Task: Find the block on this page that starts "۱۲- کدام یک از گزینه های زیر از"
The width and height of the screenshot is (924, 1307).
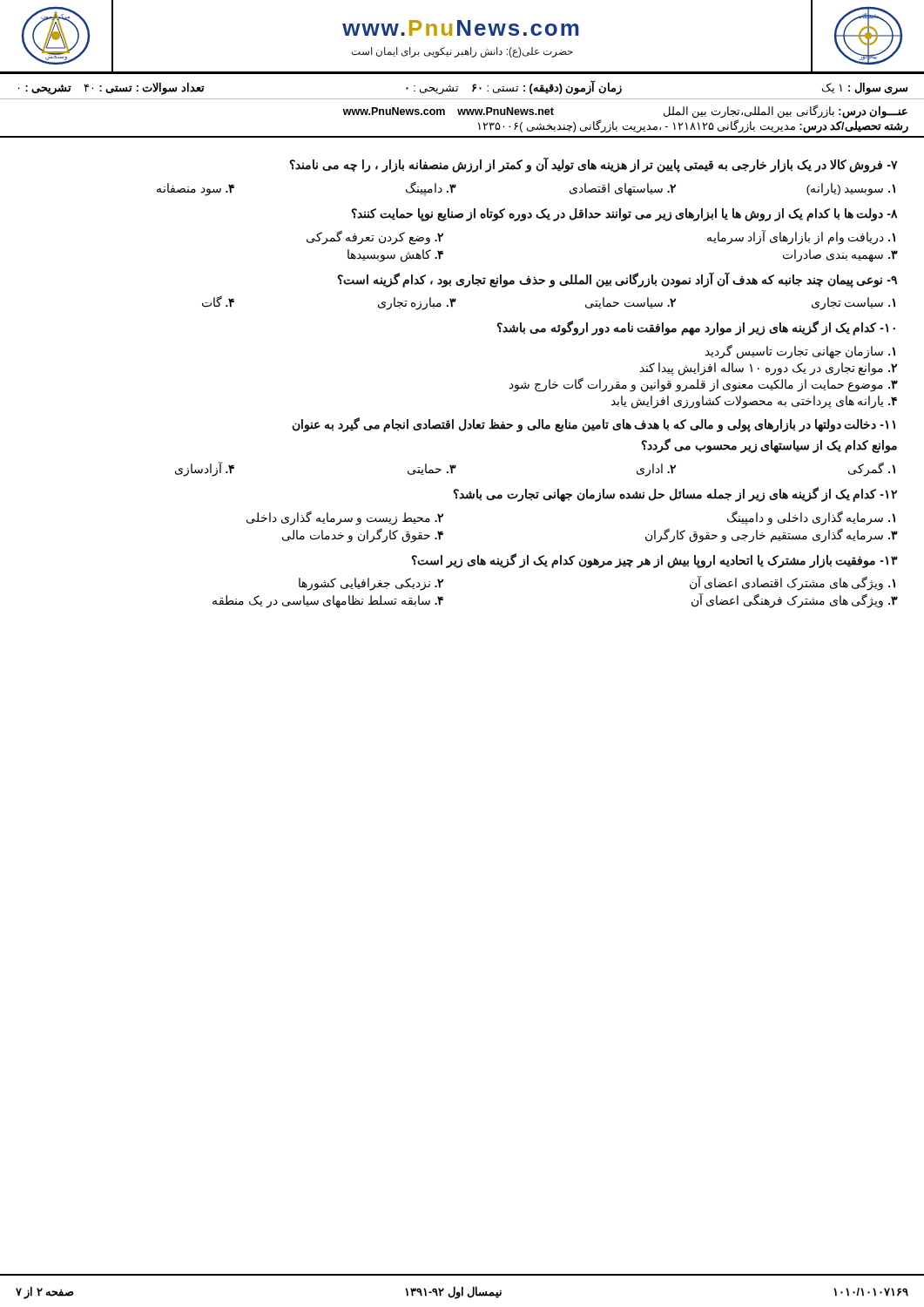Action: [675, 494]
